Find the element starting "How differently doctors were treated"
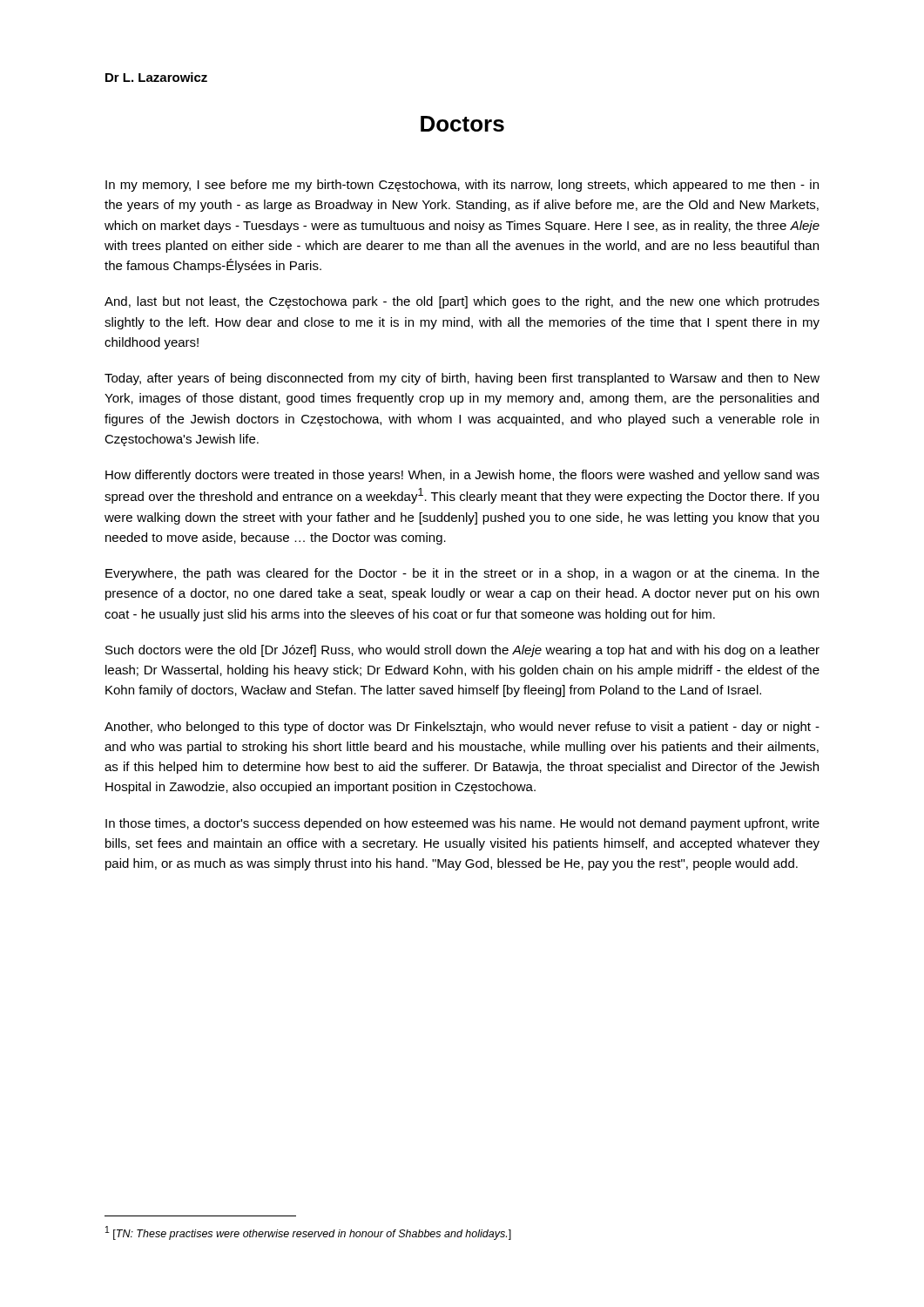 pyautogui.click(x=462, y=506)
